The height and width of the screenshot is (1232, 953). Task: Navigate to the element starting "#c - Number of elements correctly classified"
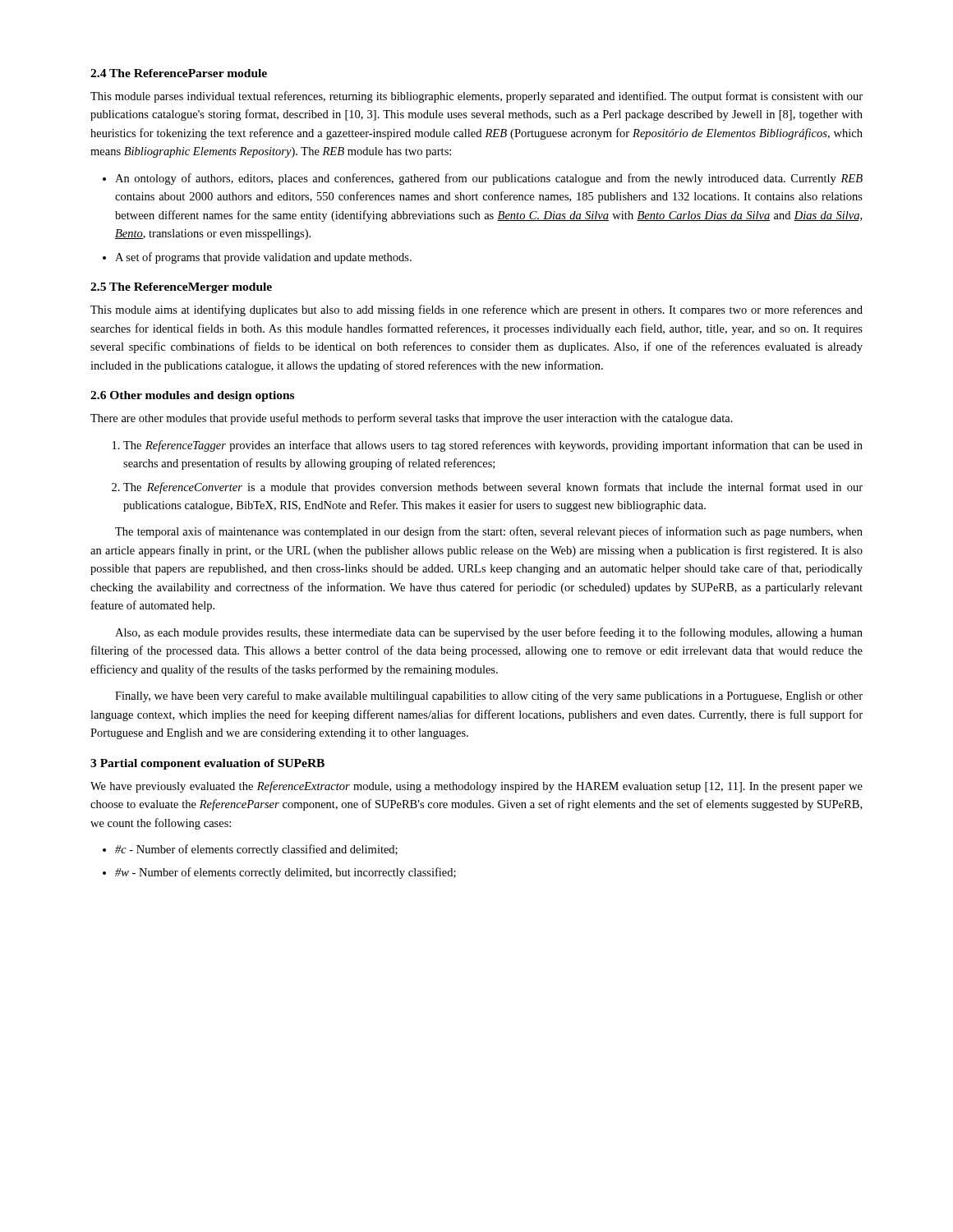256,850
